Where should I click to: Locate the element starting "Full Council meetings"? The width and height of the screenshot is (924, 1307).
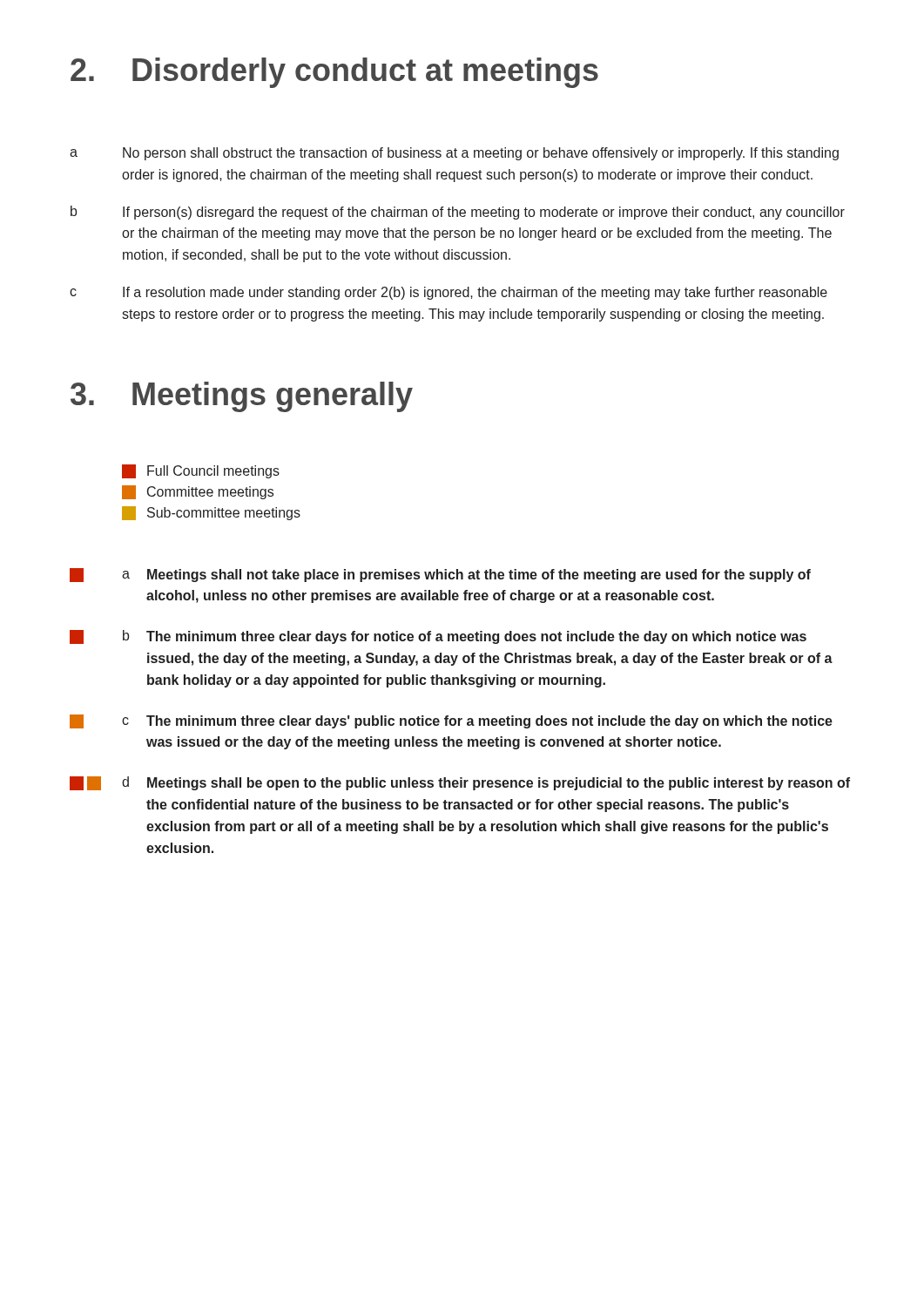(201, 471)
